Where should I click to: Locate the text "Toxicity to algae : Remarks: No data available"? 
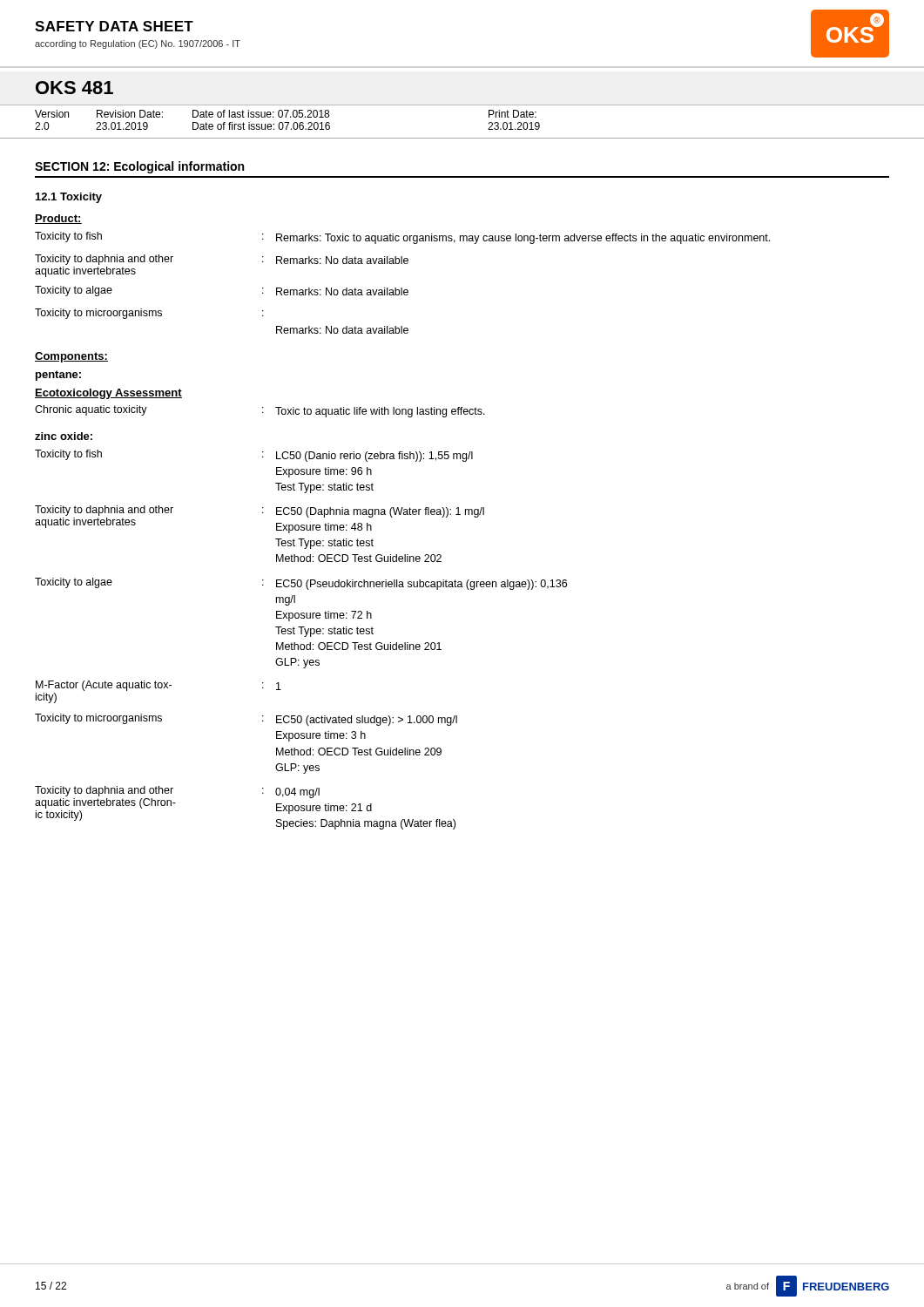tap(78, 291)
